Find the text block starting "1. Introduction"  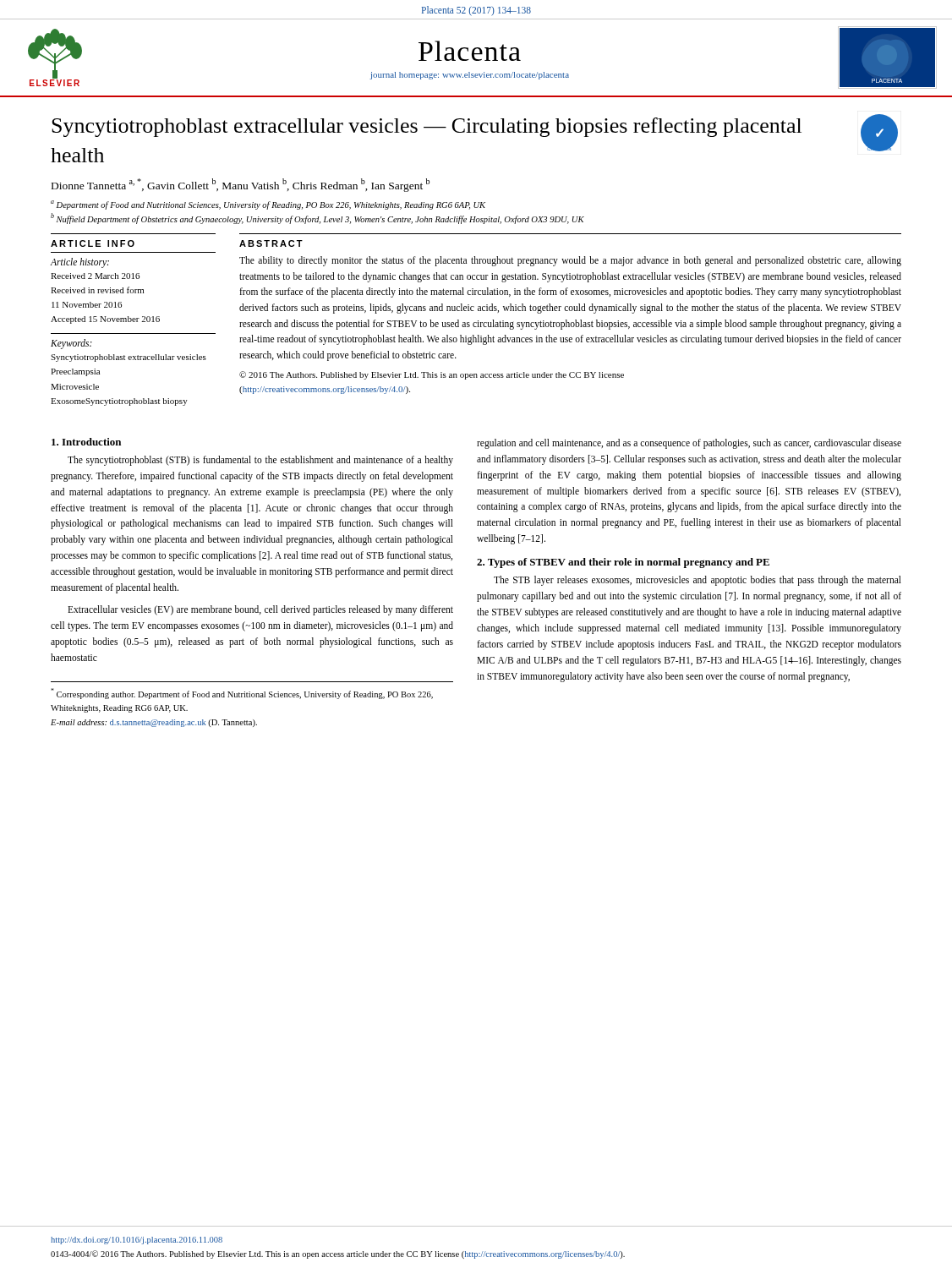tap(86, 441)
